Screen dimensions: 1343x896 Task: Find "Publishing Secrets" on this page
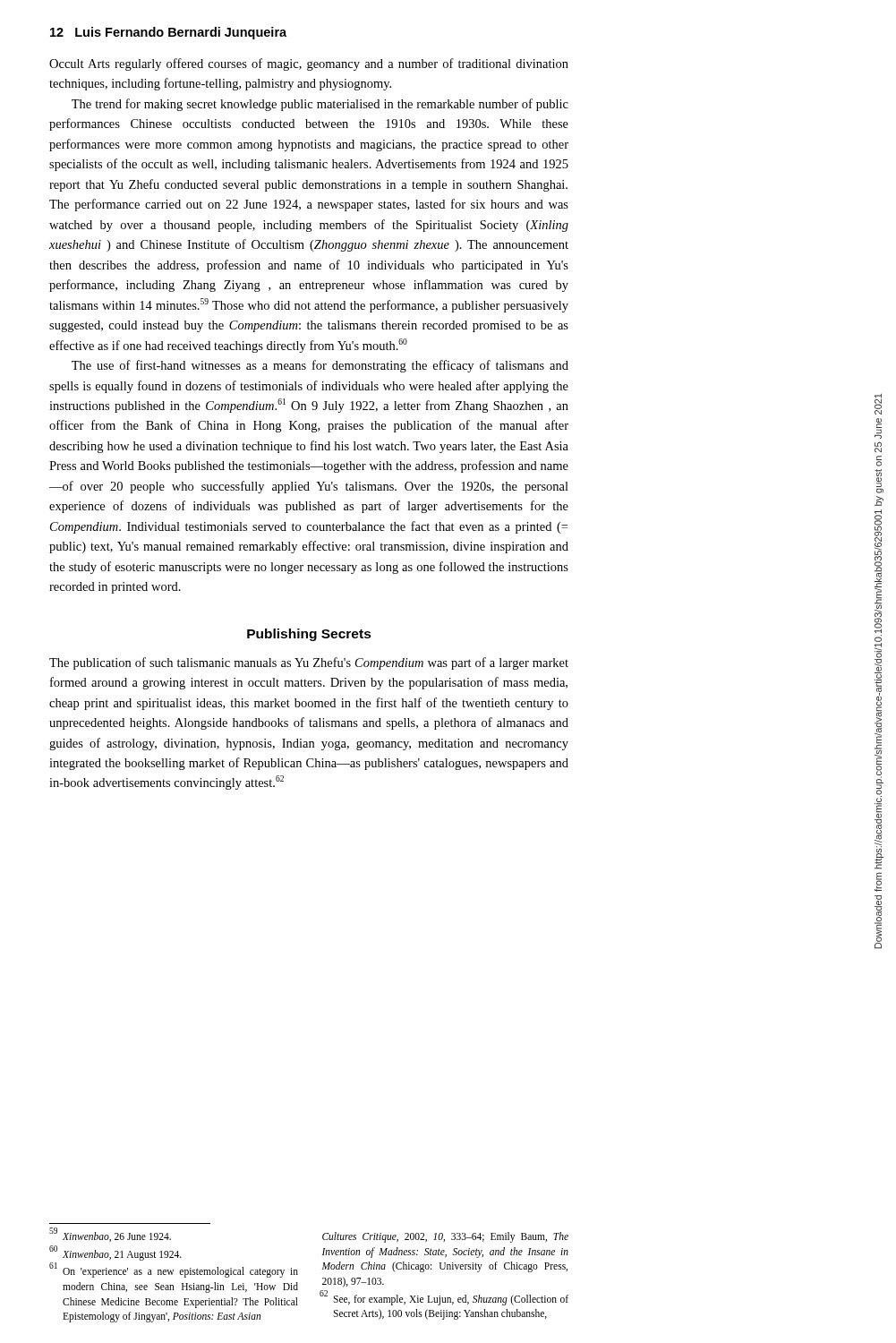coord(309,633)
